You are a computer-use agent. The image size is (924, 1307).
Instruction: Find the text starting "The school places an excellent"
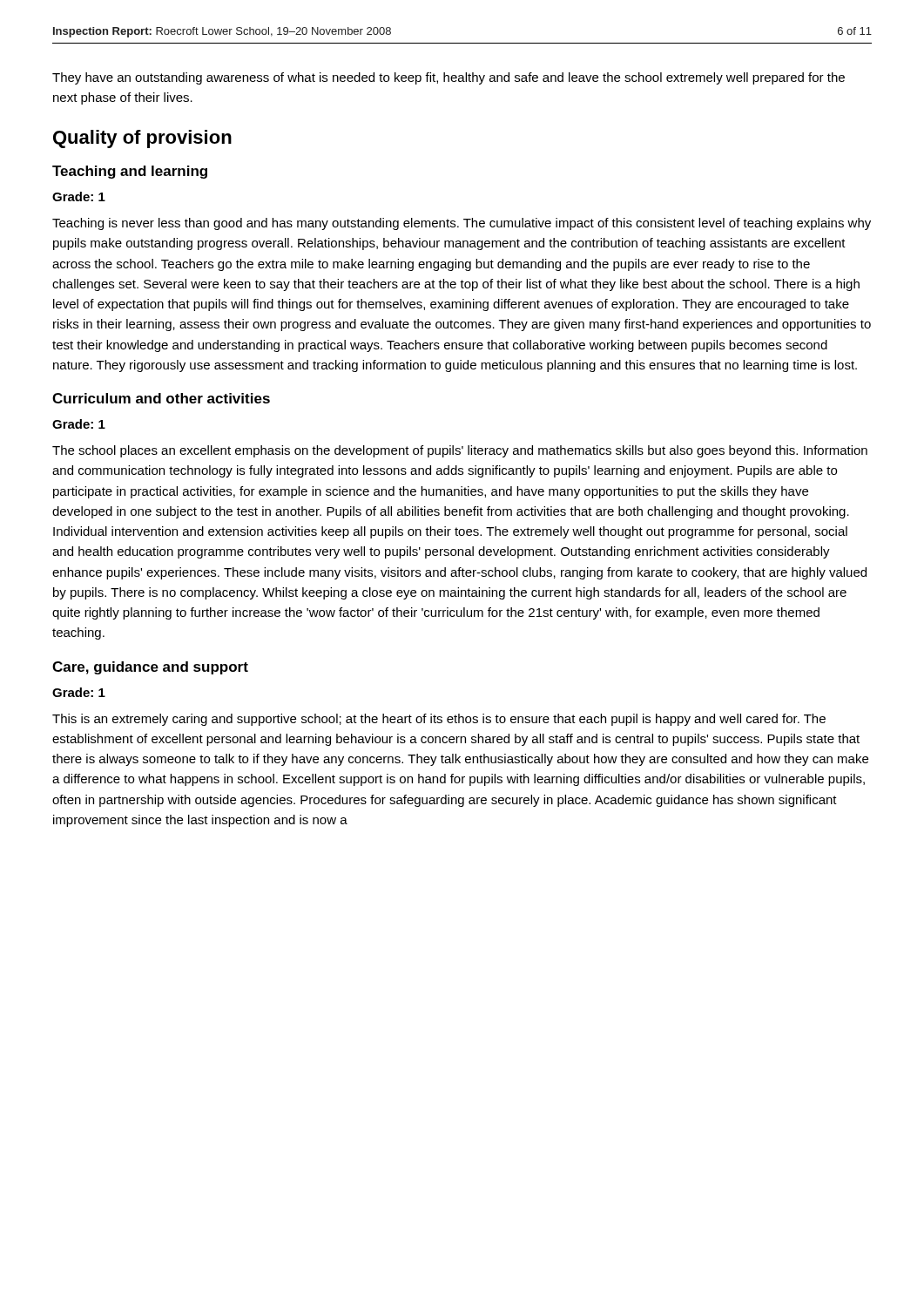(x=460, y=541)
